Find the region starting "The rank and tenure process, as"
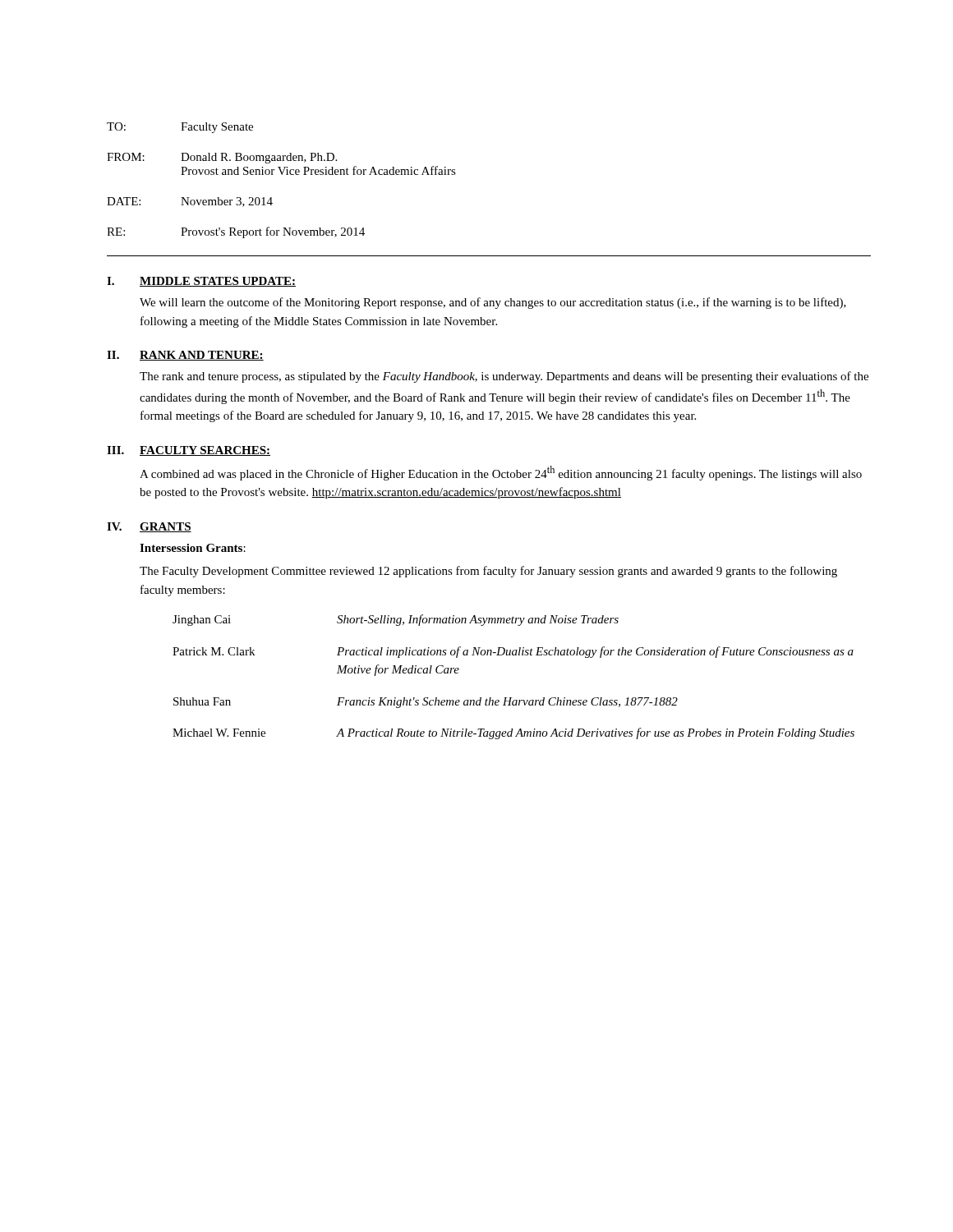Screen dimensions: 1232x953 504,396
